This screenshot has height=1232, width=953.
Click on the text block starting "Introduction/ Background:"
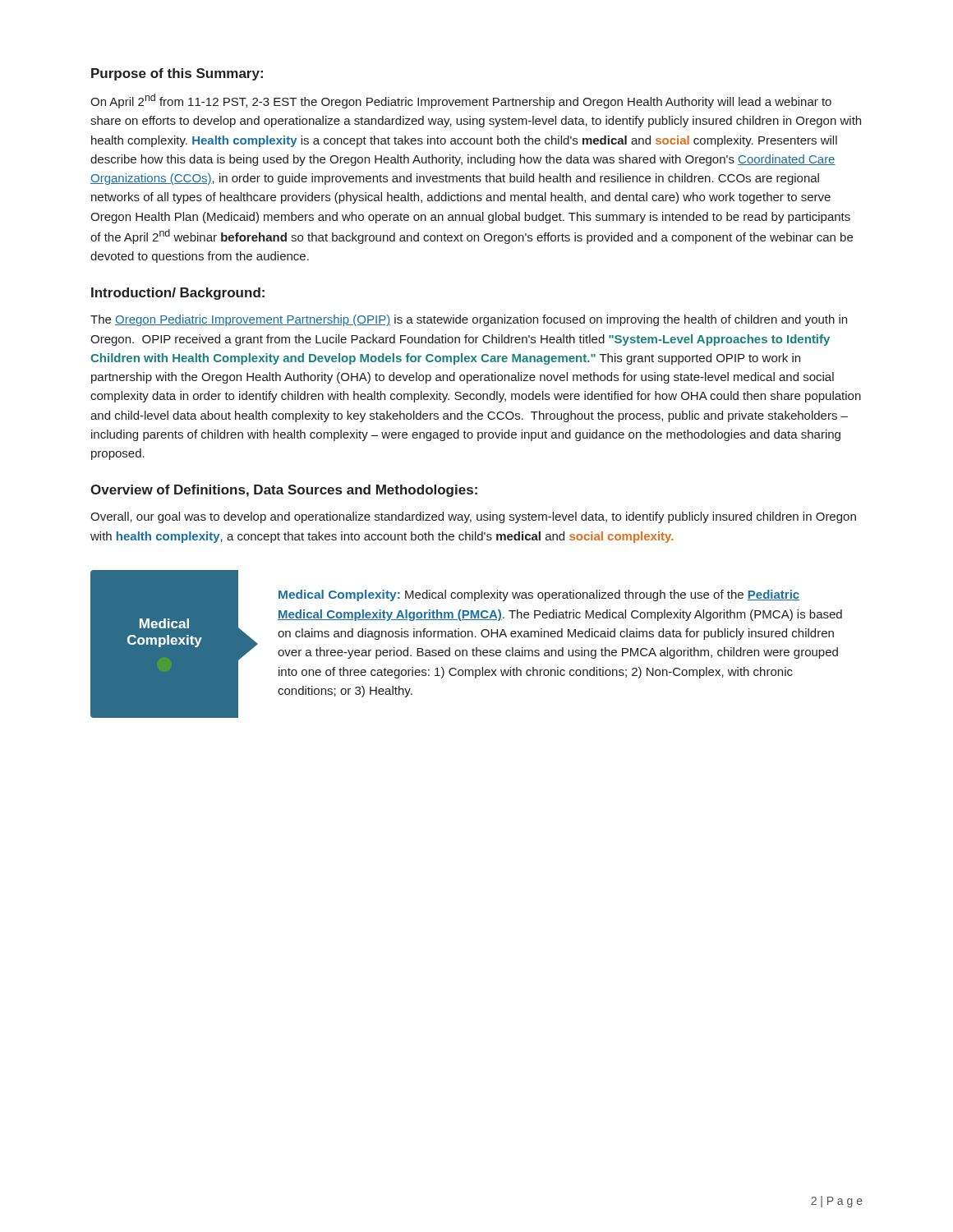[x=178, y=293]
